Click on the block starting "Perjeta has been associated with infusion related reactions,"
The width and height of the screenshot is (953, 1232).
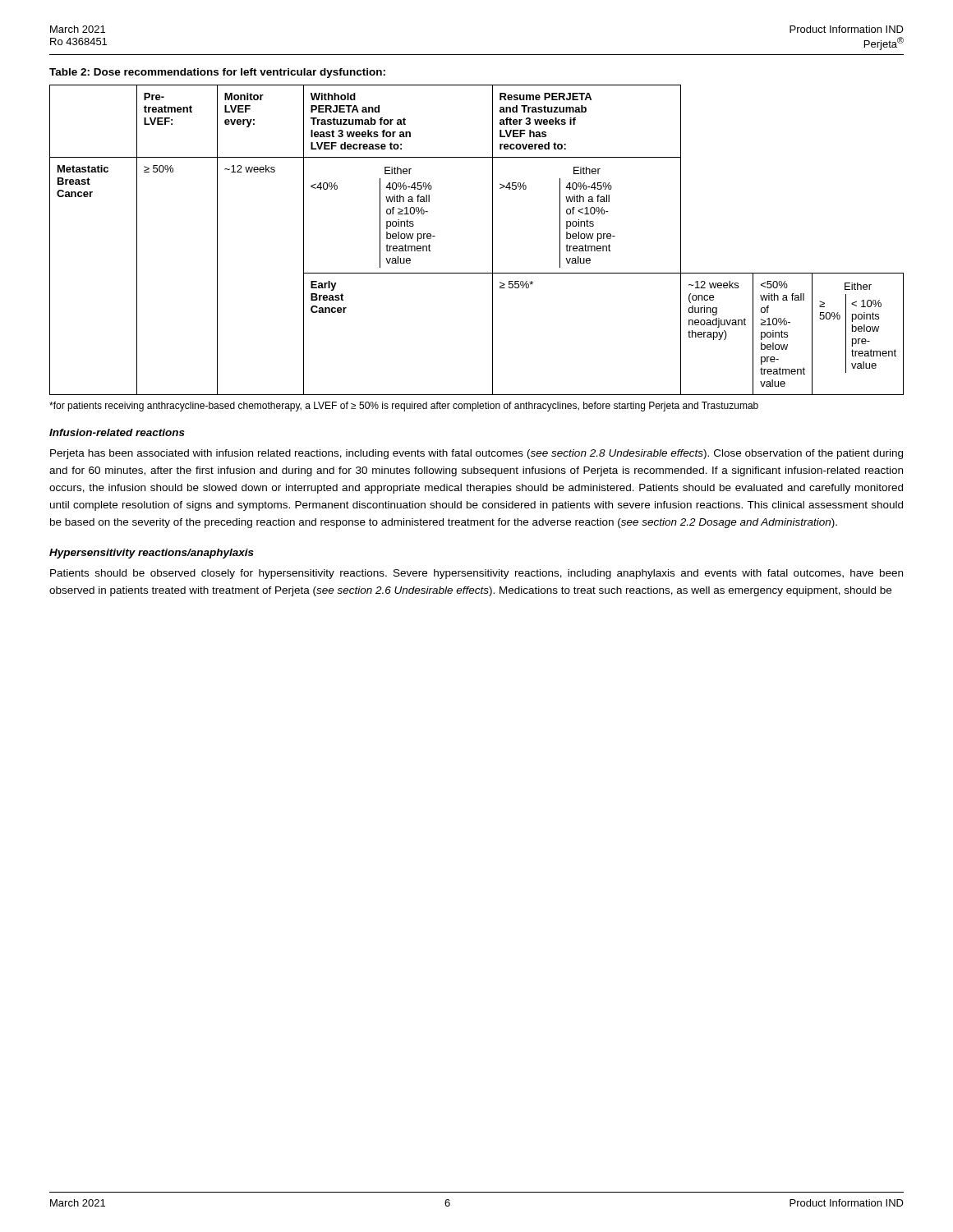coord(476,487)
